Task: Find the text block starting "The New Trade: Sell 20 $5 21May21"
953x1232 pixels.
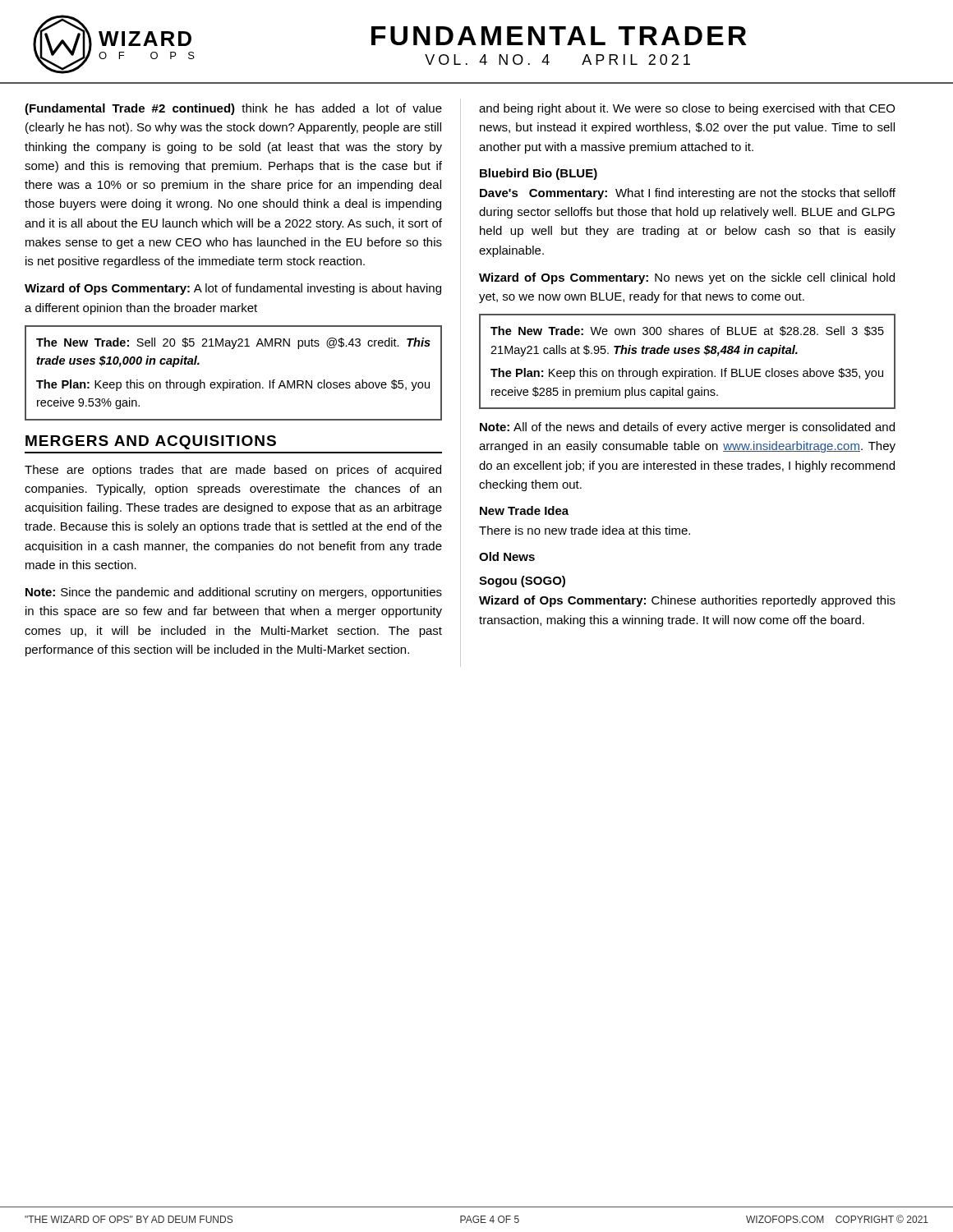Action: (x=233, y=373)
